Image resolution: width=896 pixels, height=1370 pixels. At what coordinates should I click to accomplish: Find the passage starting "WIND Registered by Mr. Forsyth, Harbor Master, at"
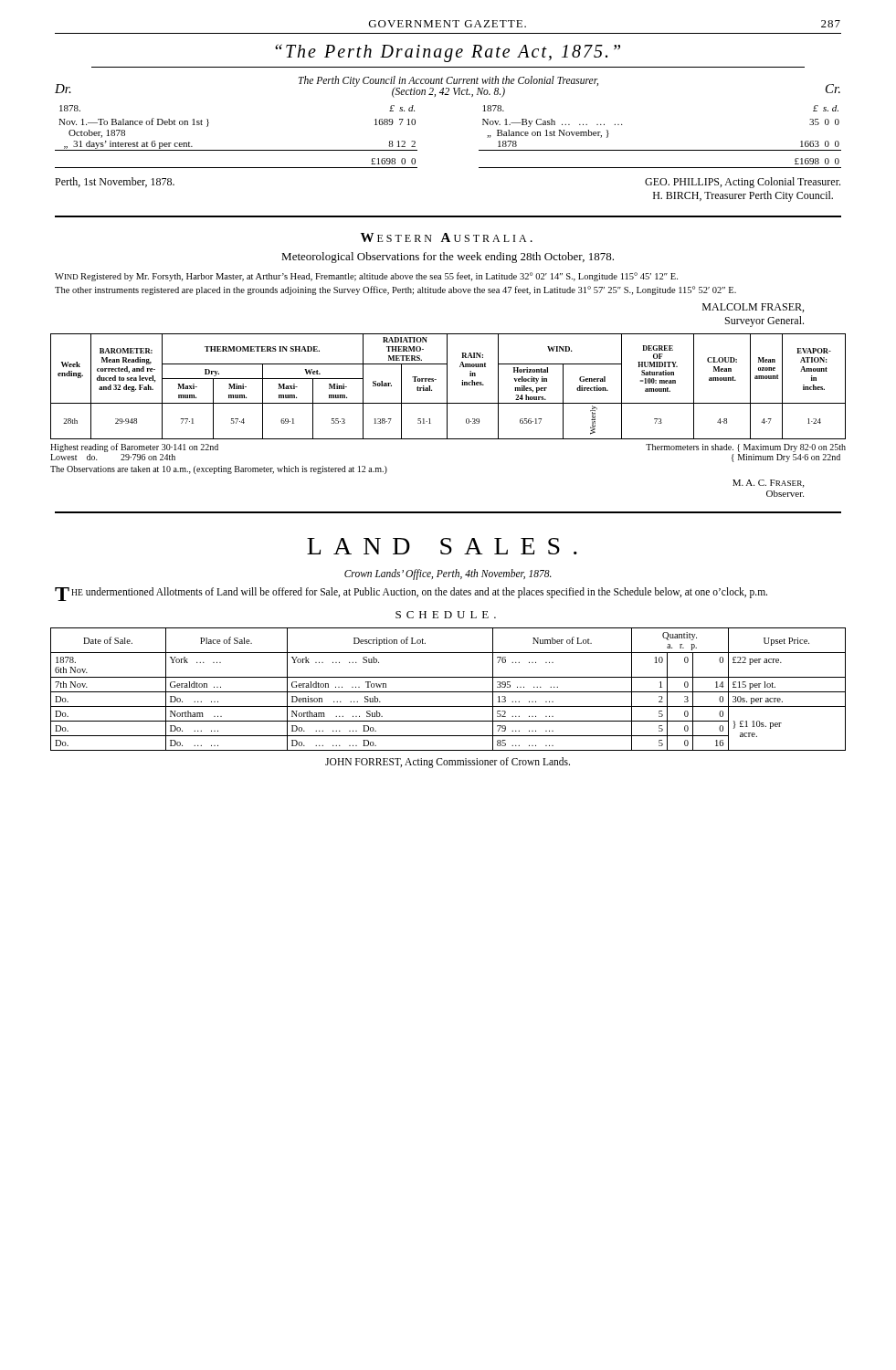(396, 283)
